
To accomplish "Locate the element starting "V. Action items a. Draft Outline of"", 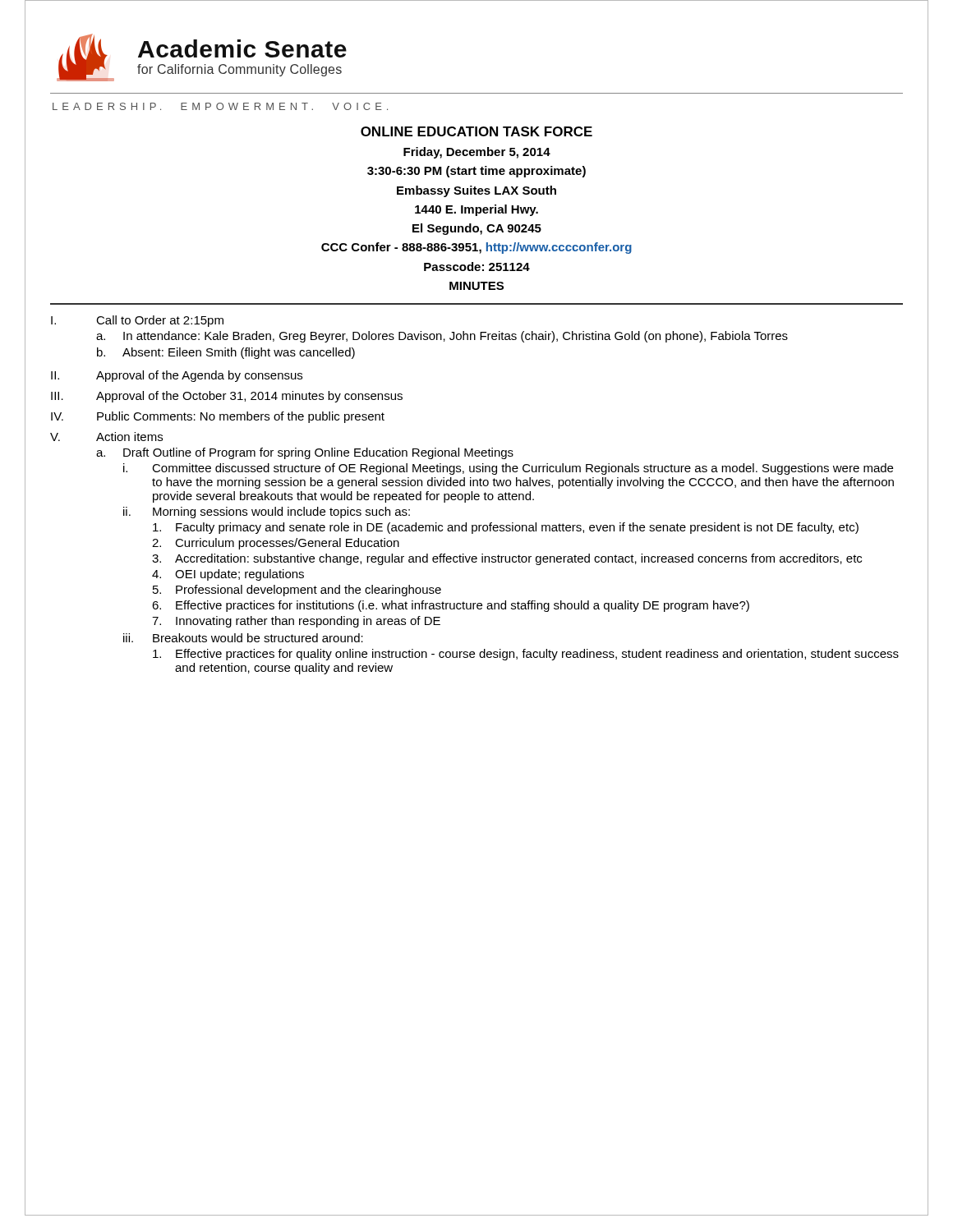I will [476, 555].
